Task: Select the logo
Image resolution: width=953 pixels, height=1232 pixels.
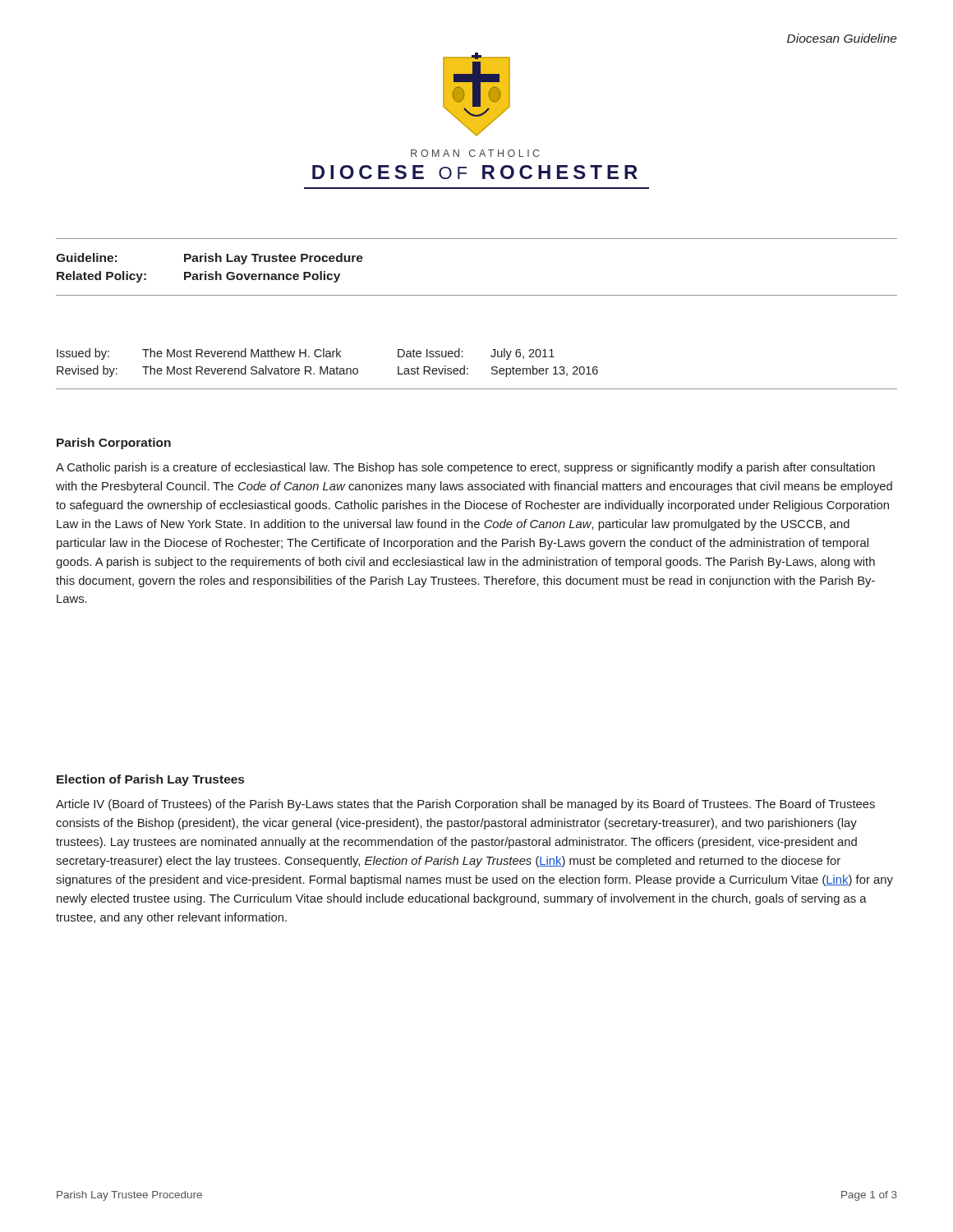Action: coord(476,119)
